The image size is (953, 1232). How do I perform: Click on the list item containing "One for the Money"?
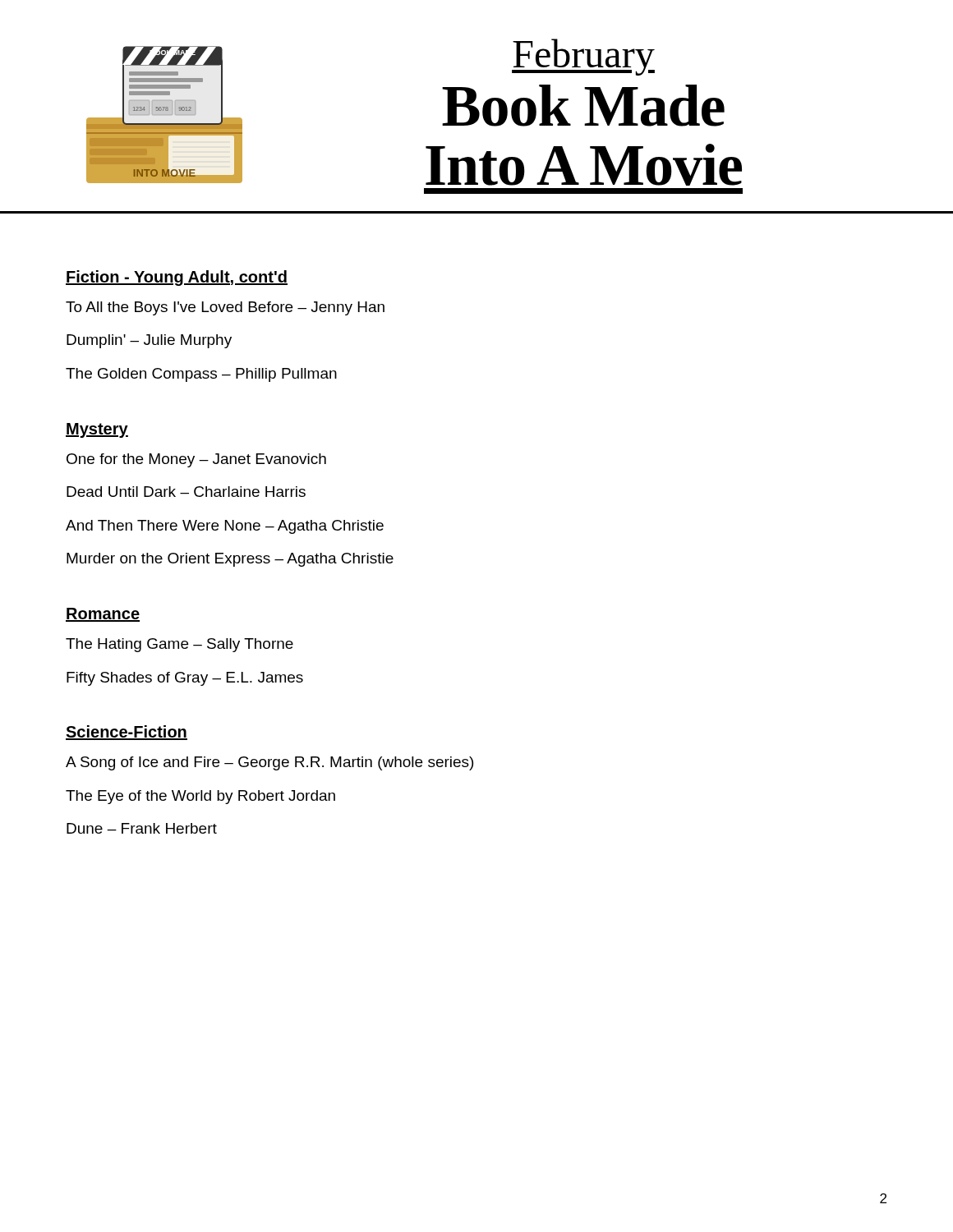point(196,458)
